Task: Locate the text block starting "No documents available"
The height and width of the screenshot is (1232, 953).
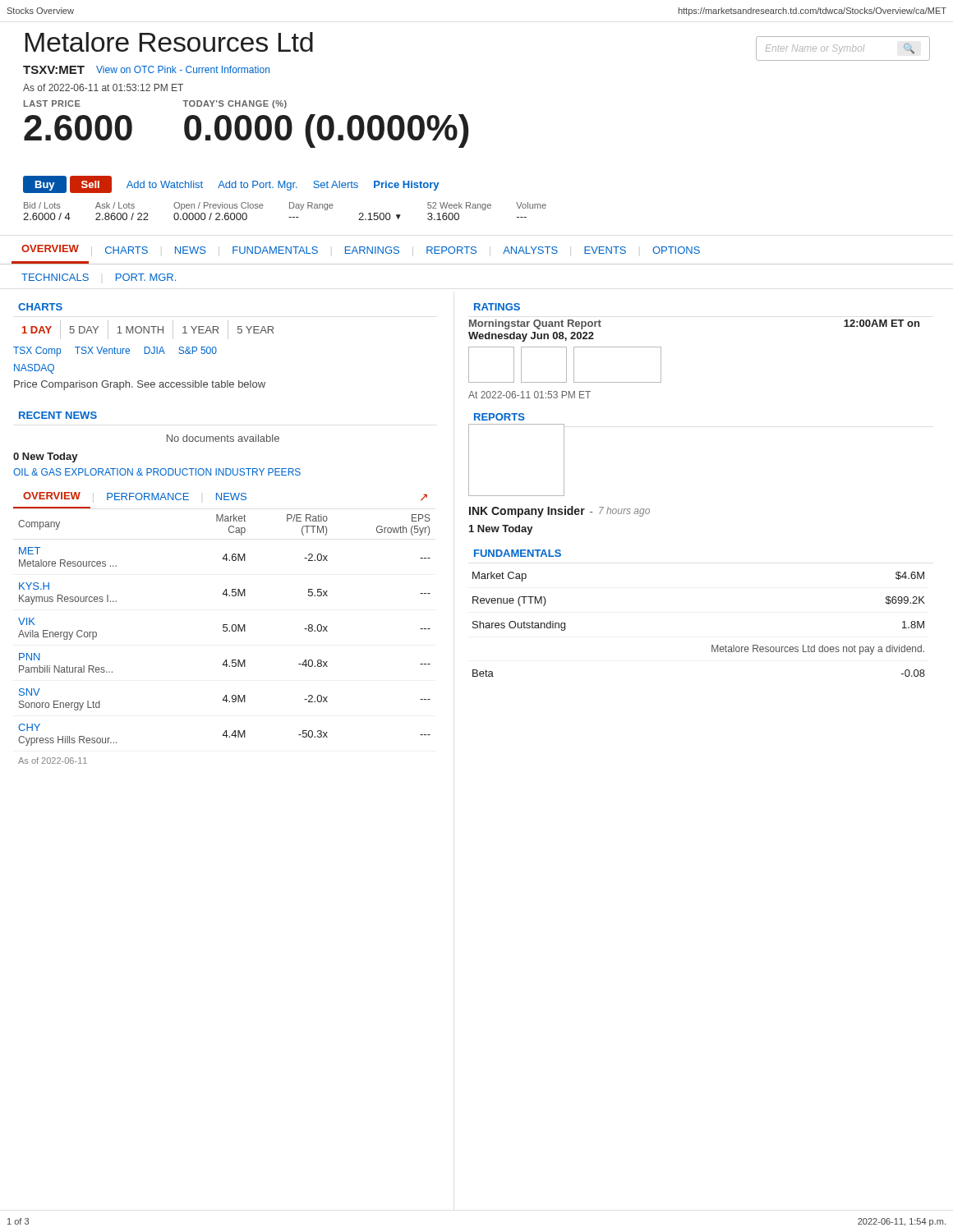Action: [x=223, y=438]
